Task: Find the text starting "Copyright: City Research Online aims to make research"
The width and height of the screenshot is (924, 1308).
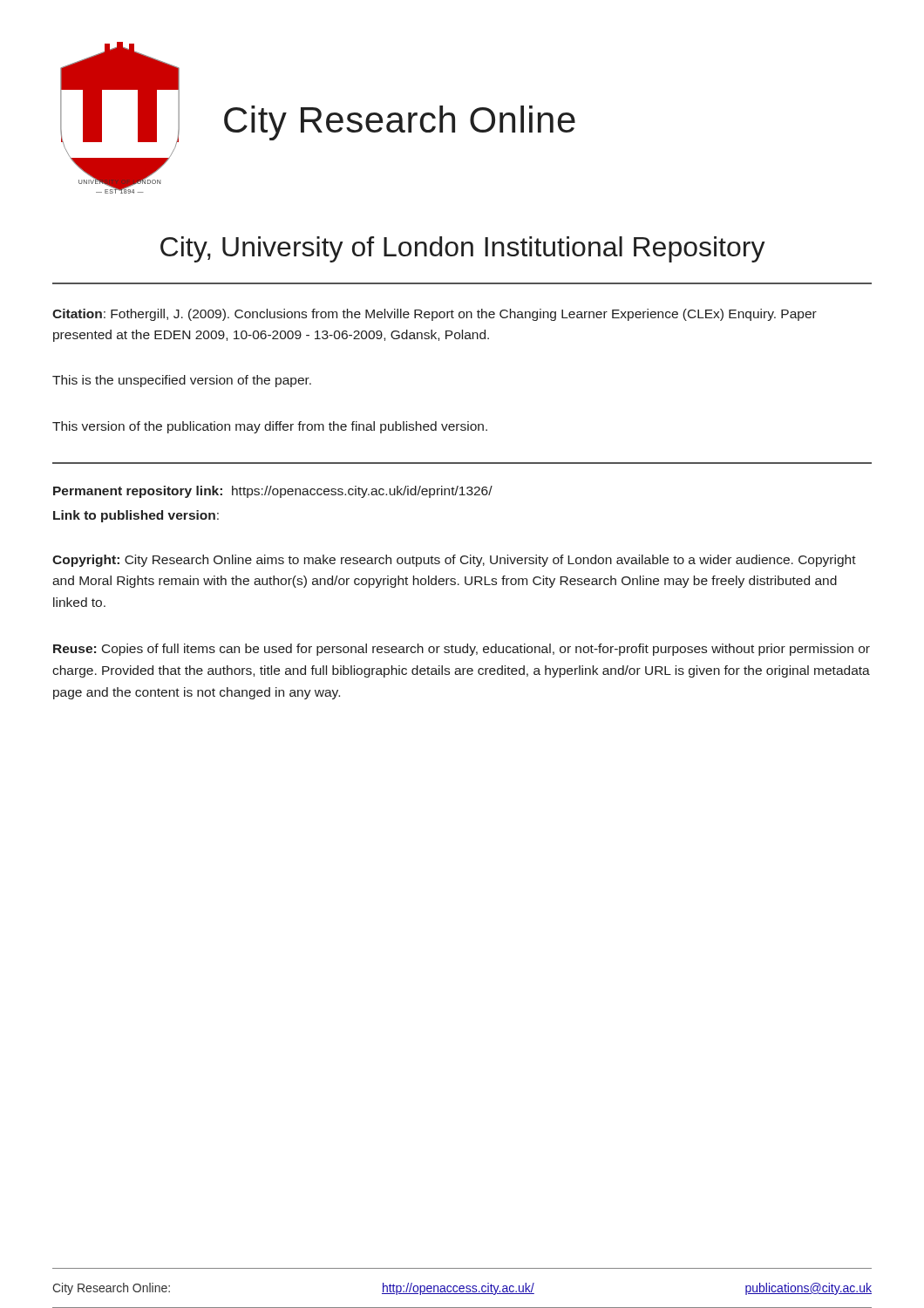Action: point(454,581)
